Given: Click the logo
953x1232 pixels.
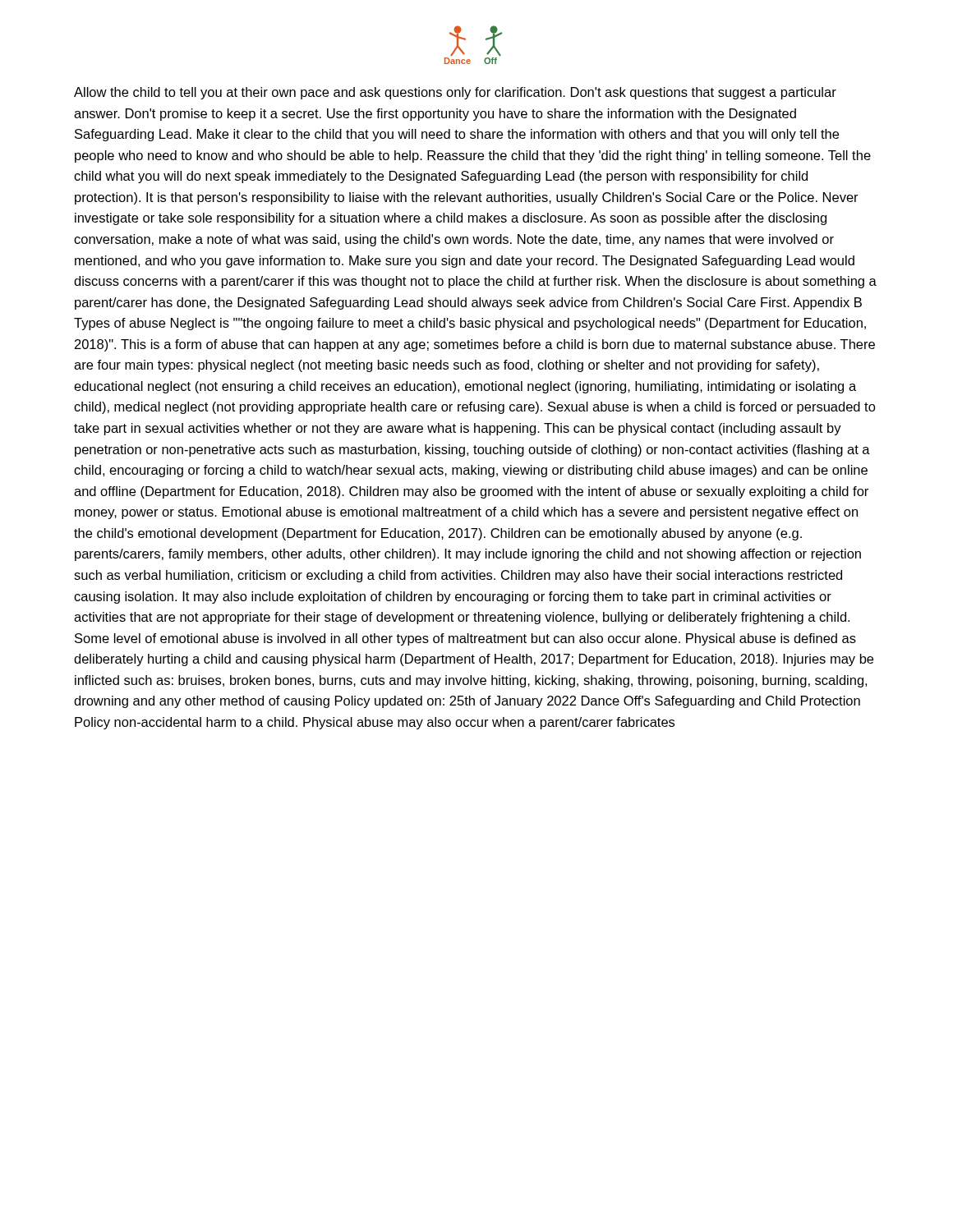Looking at the screenshot, I should pos(476,46).
